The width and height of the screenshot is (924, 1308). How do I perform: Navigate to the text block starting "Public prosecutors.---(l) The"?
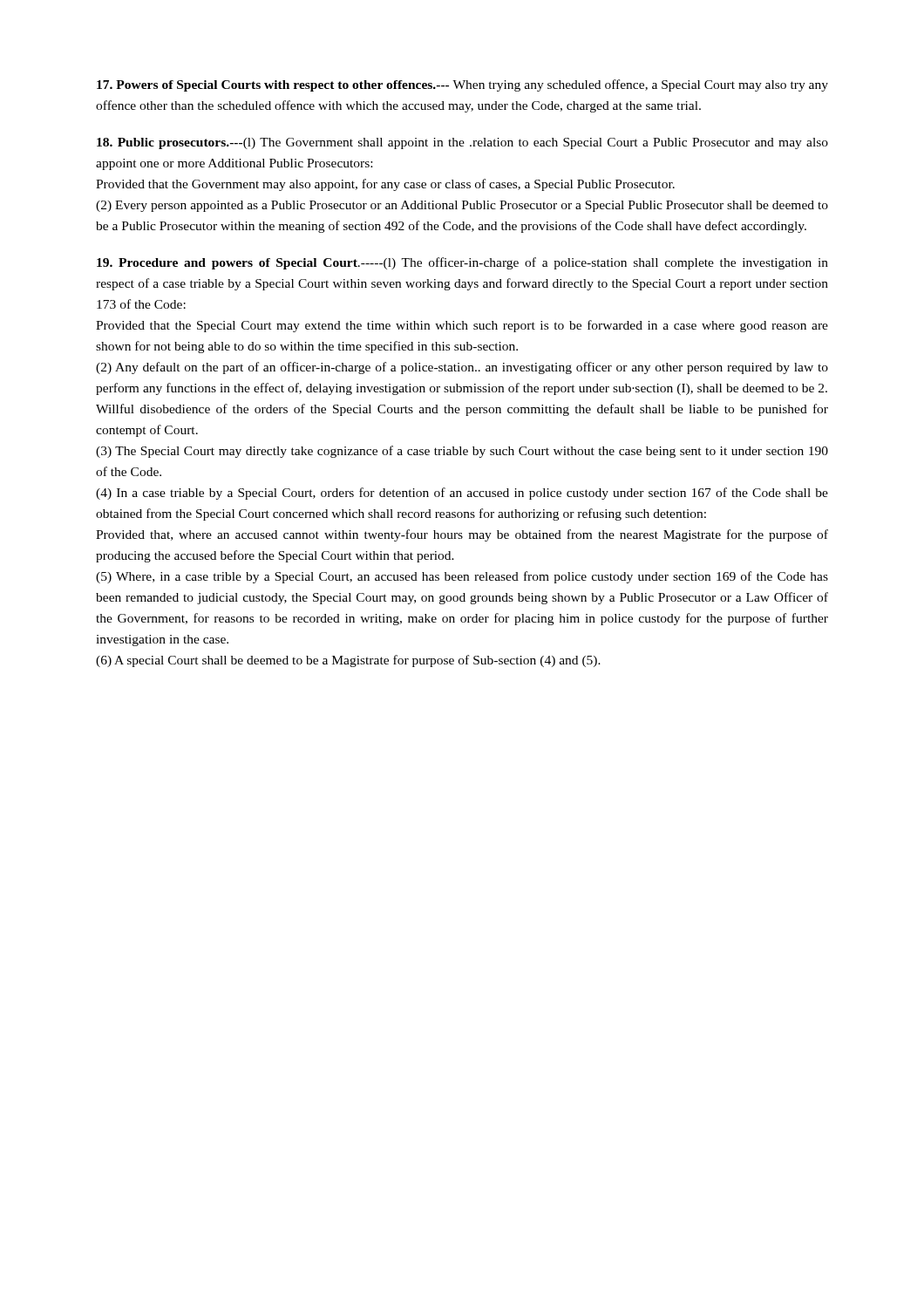(x=462, y=184)
